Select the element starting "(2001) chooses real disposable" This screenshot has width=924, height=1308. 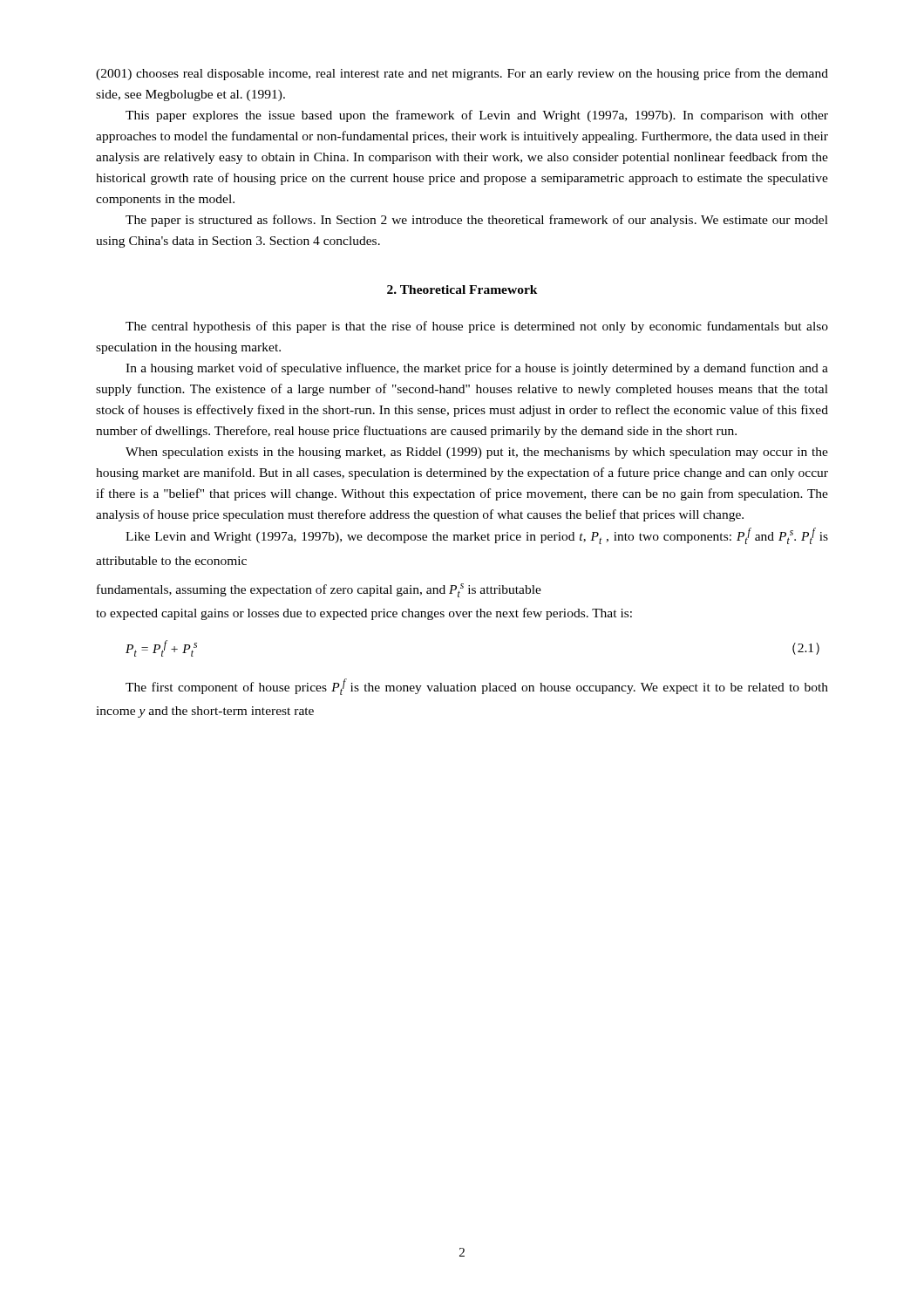coord(462,84)
